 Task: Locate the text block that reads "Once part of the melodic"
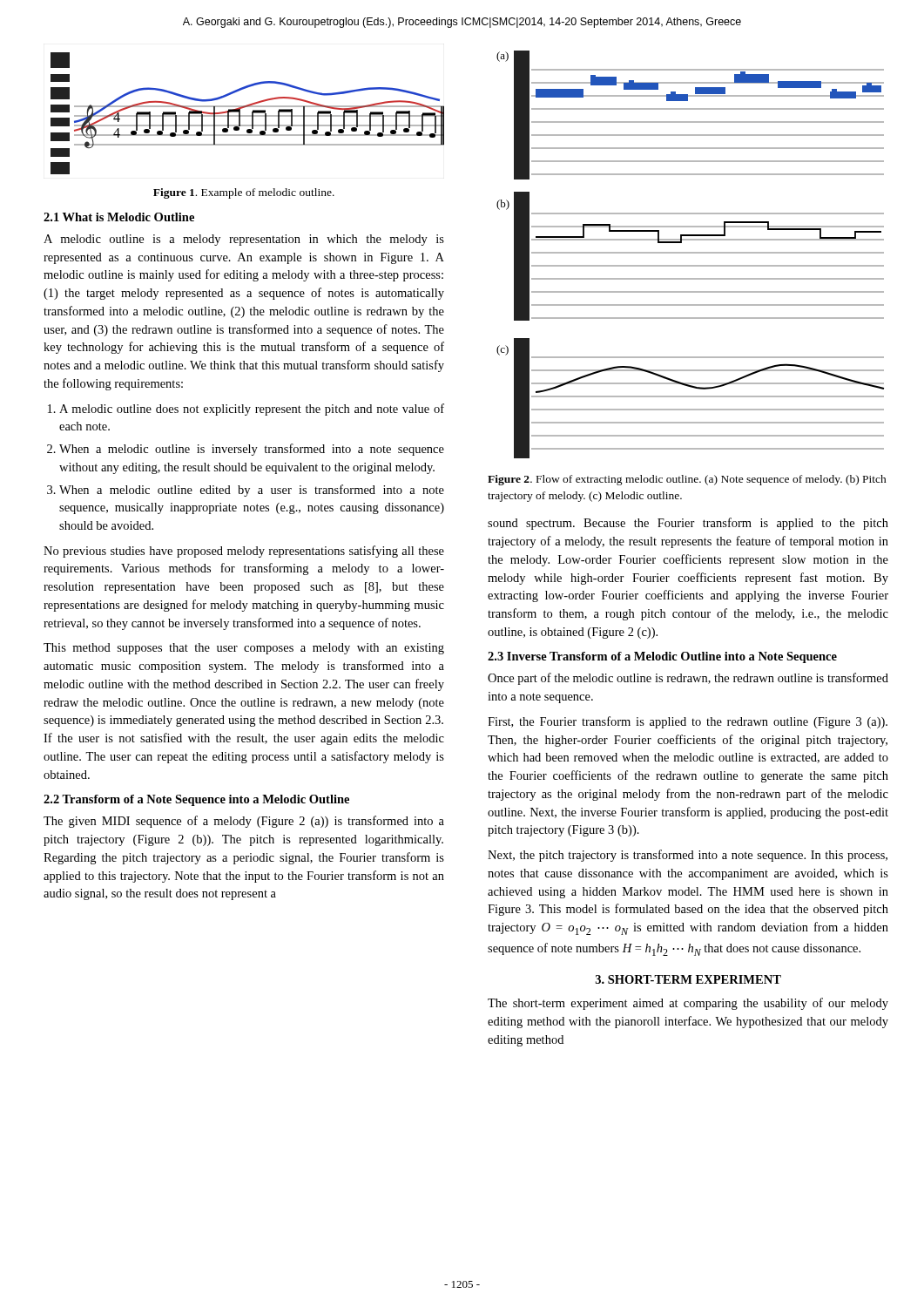[x=688, y=687]
